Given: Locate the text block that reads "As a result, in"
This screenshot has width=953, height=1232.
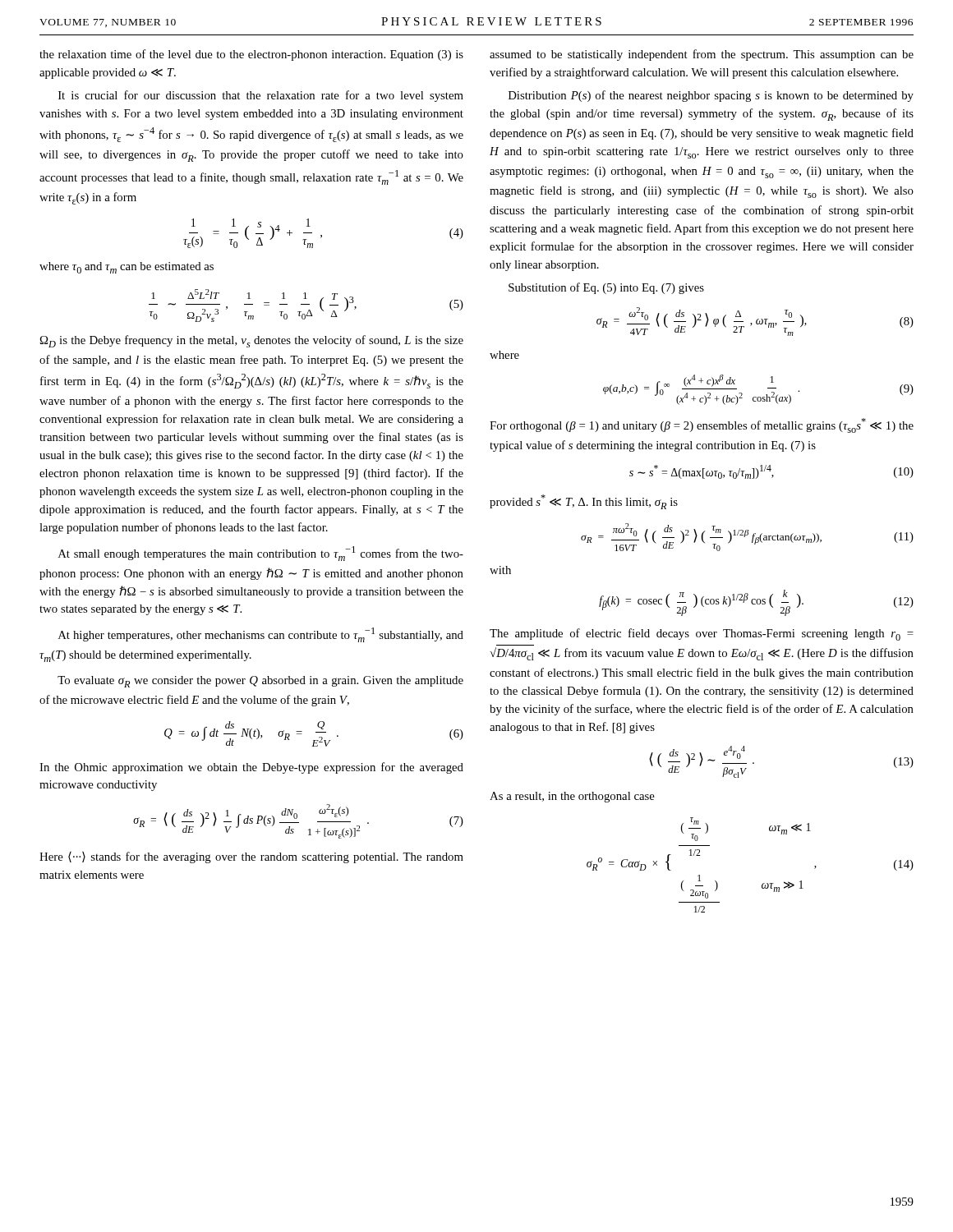Looking at the screenshot, I should tap(572, 797).
